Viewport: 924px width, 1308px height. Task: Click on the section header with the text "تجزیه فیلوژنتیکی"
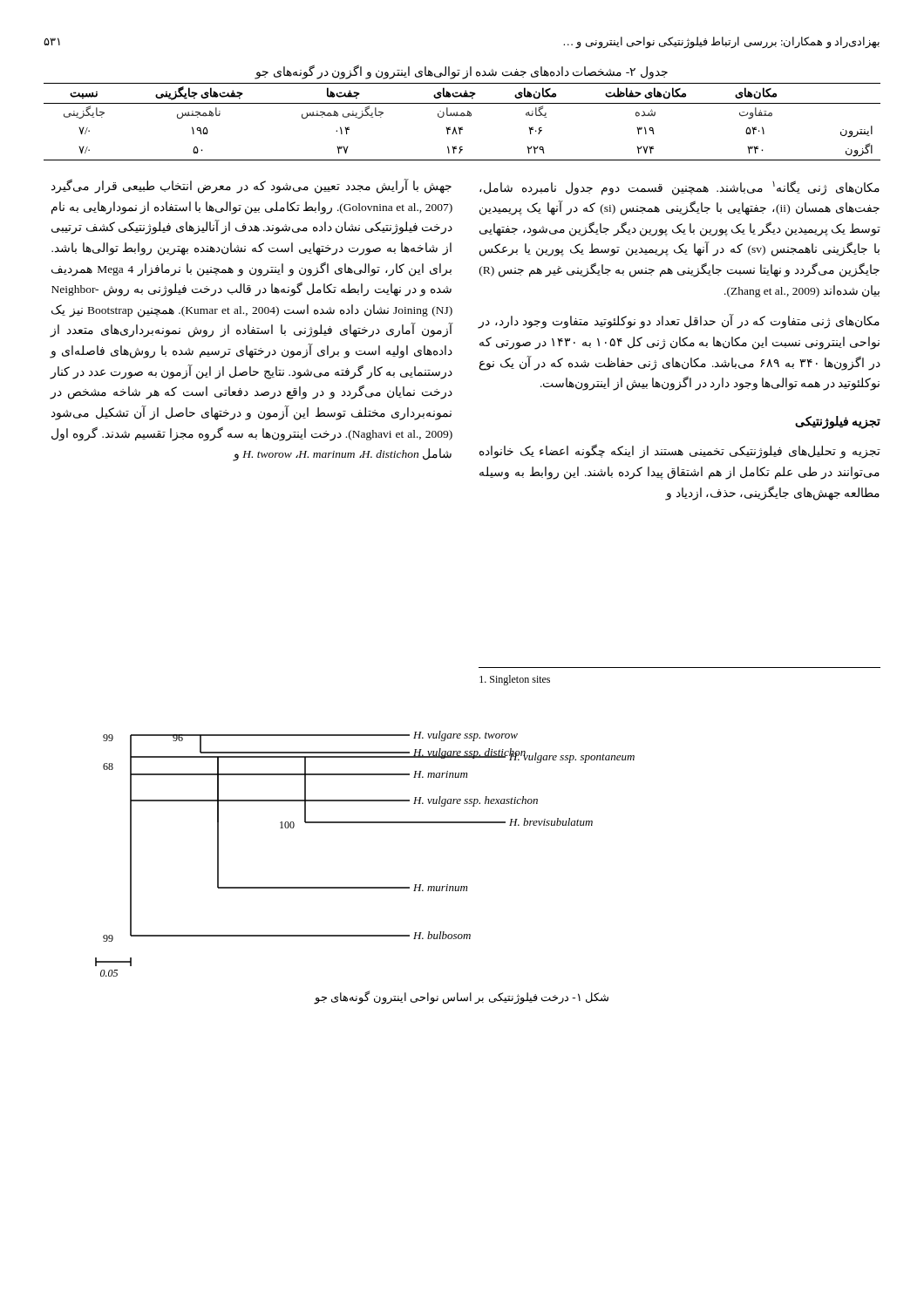point(837,421)
